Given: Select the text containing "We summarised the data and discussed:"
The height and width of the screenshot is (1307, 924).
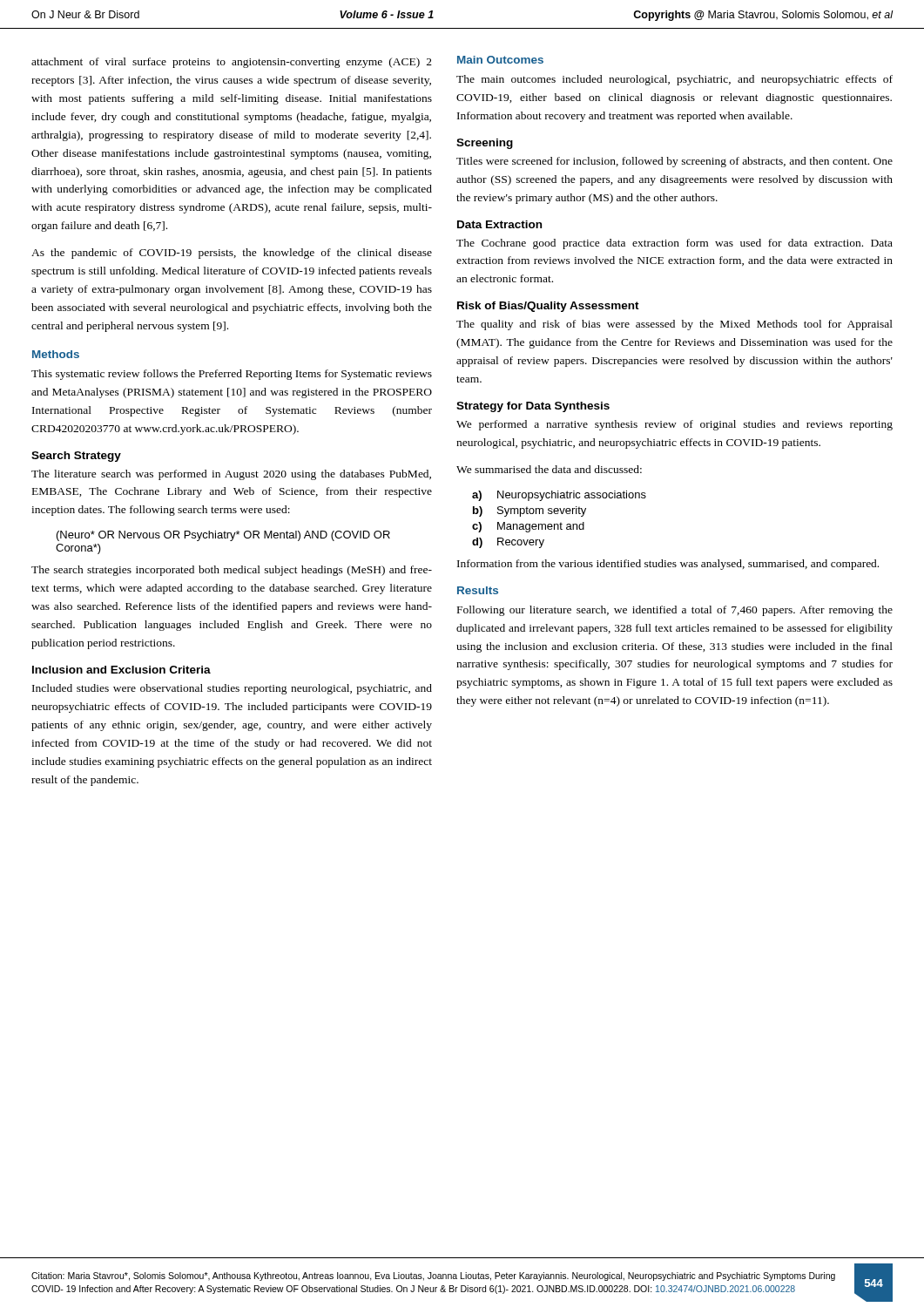Looking at the screenshot, I should click(549, 469).
